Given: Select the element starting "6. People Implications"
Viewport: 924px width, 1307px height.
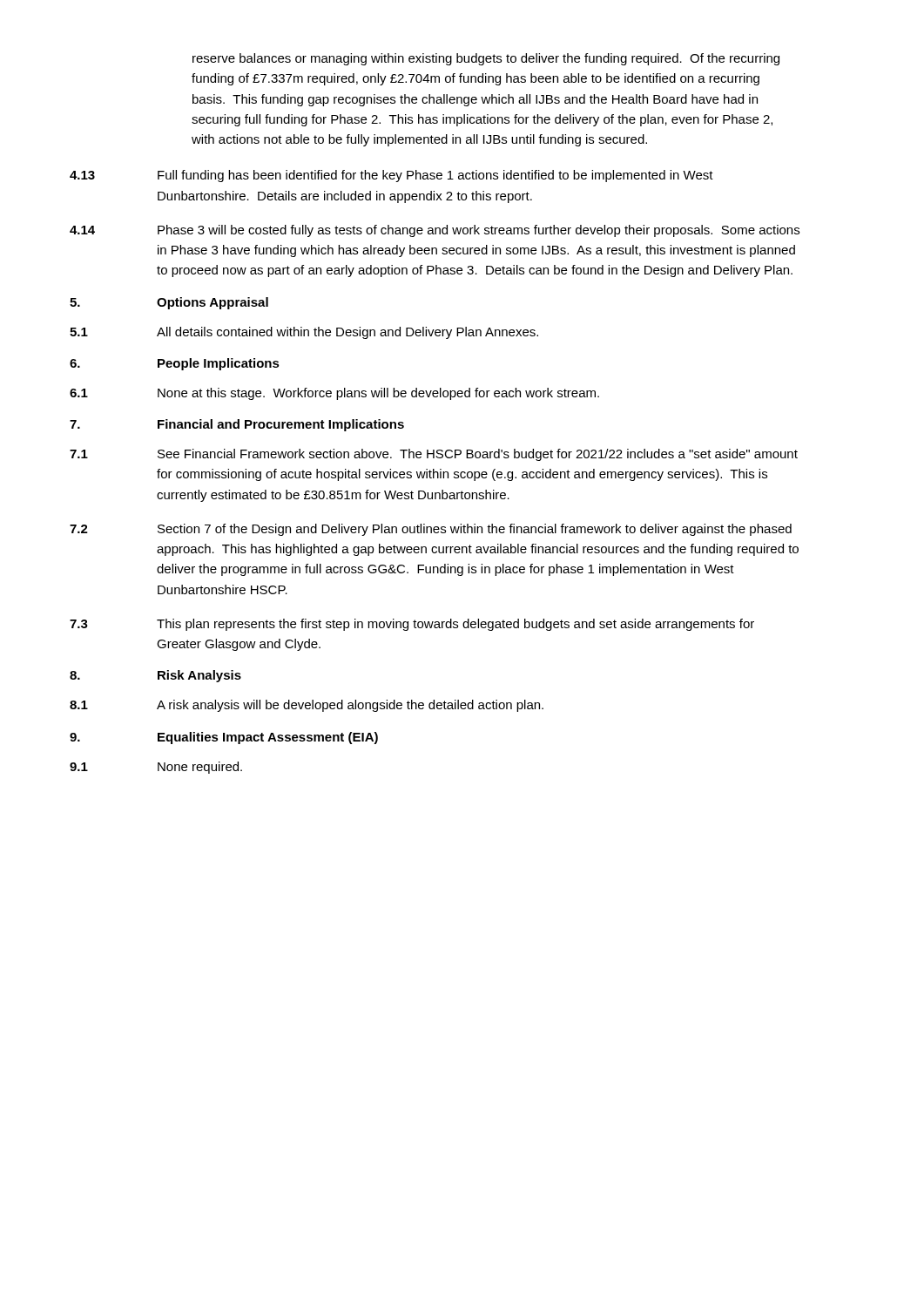Looking at the screenshot, I should 175,364.
